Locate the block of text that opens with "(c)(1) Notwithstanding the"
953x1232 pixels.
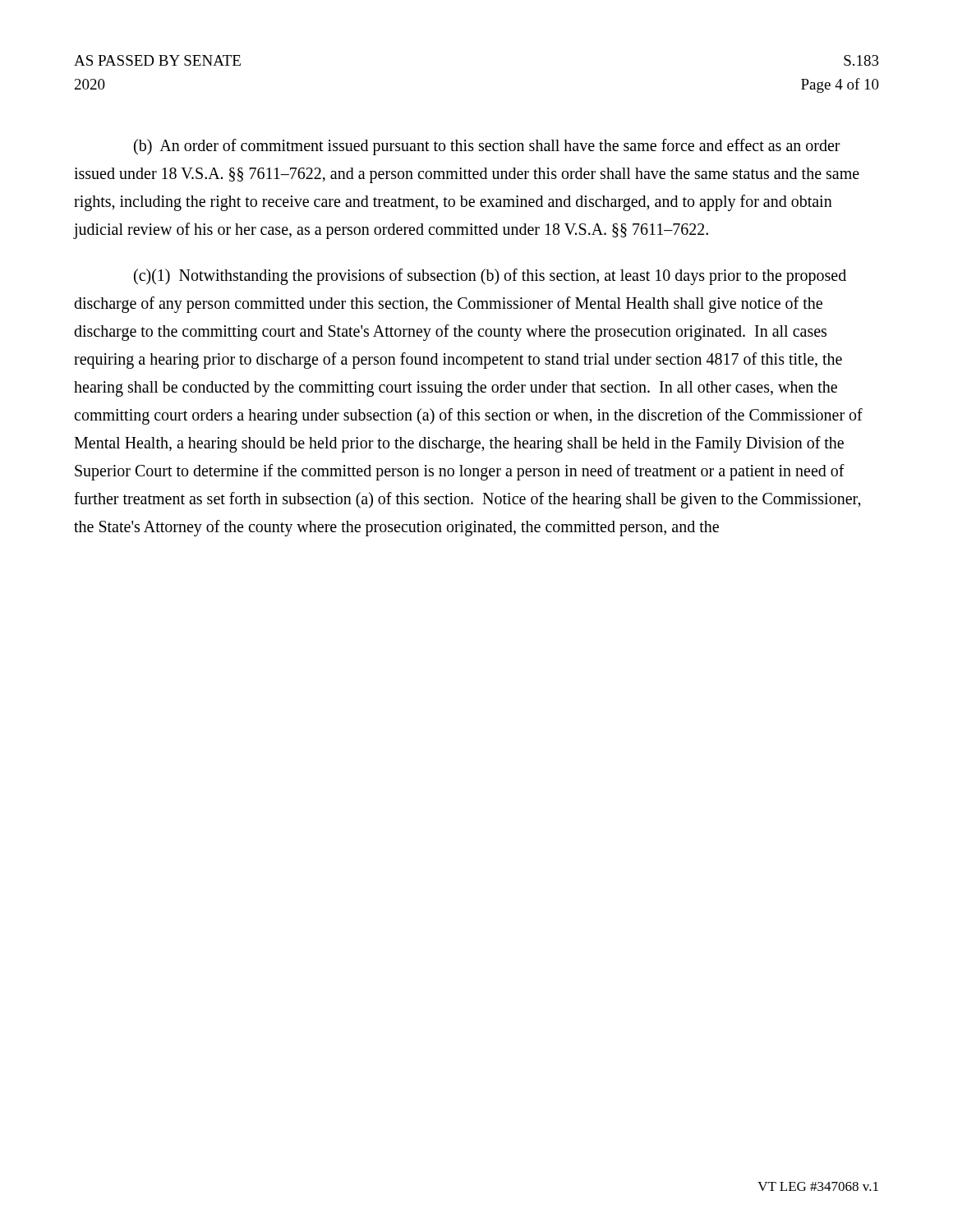(476, 401)
